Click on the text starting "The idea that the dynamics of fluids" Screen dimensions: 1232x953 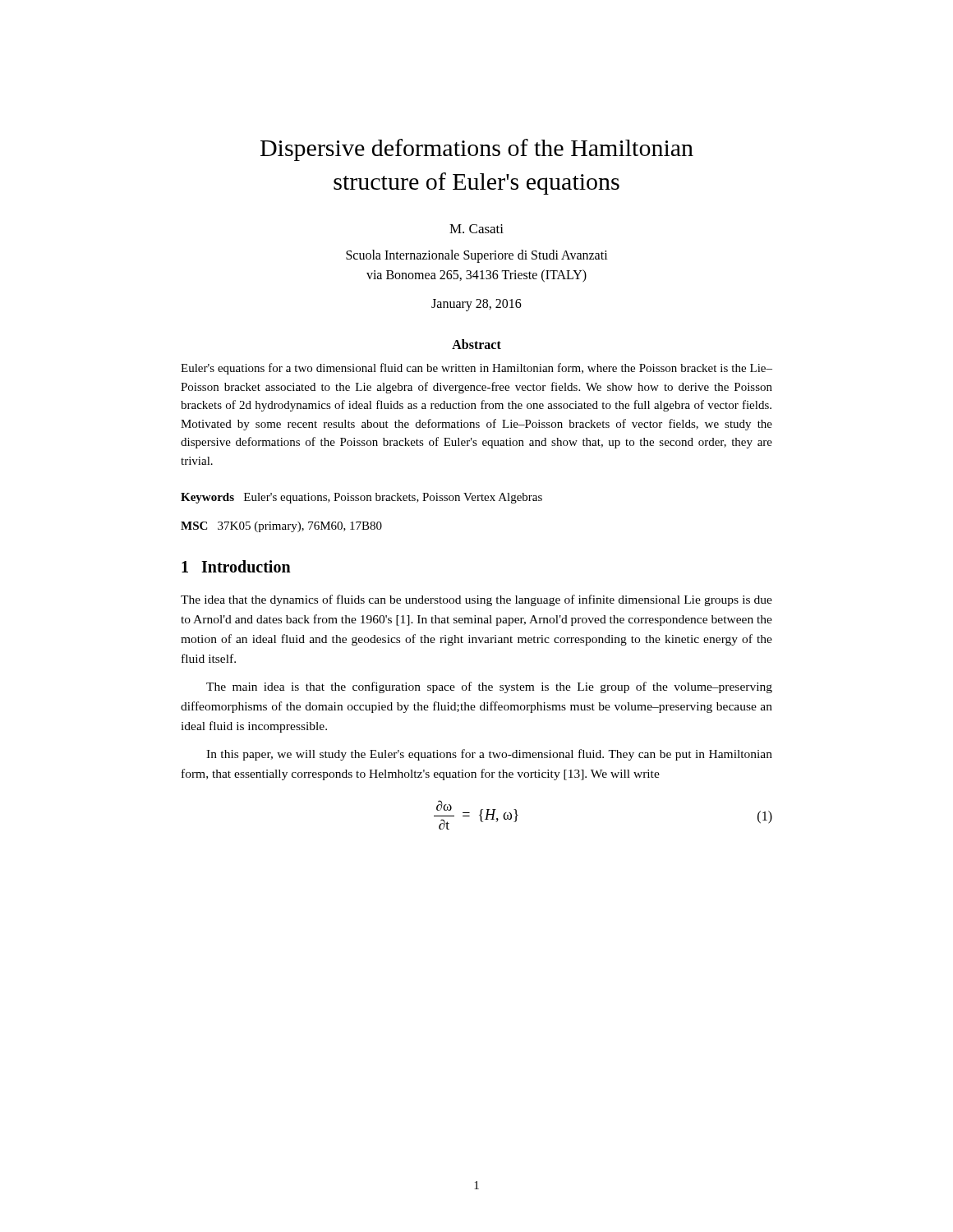(x=476, y=629)
